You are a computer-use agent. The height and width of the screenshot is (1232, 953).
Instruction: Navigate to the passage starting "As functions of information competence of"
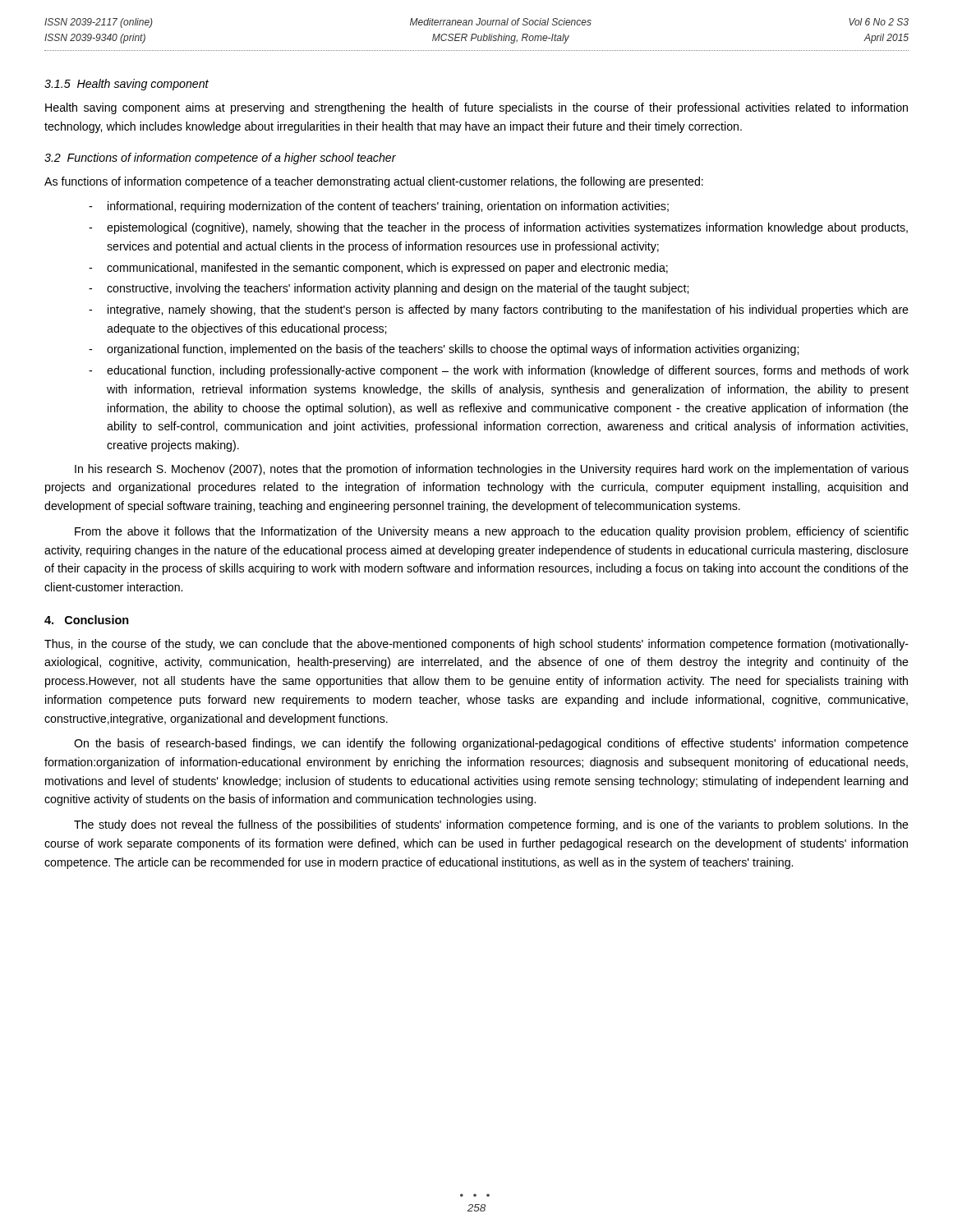[374, 181]
